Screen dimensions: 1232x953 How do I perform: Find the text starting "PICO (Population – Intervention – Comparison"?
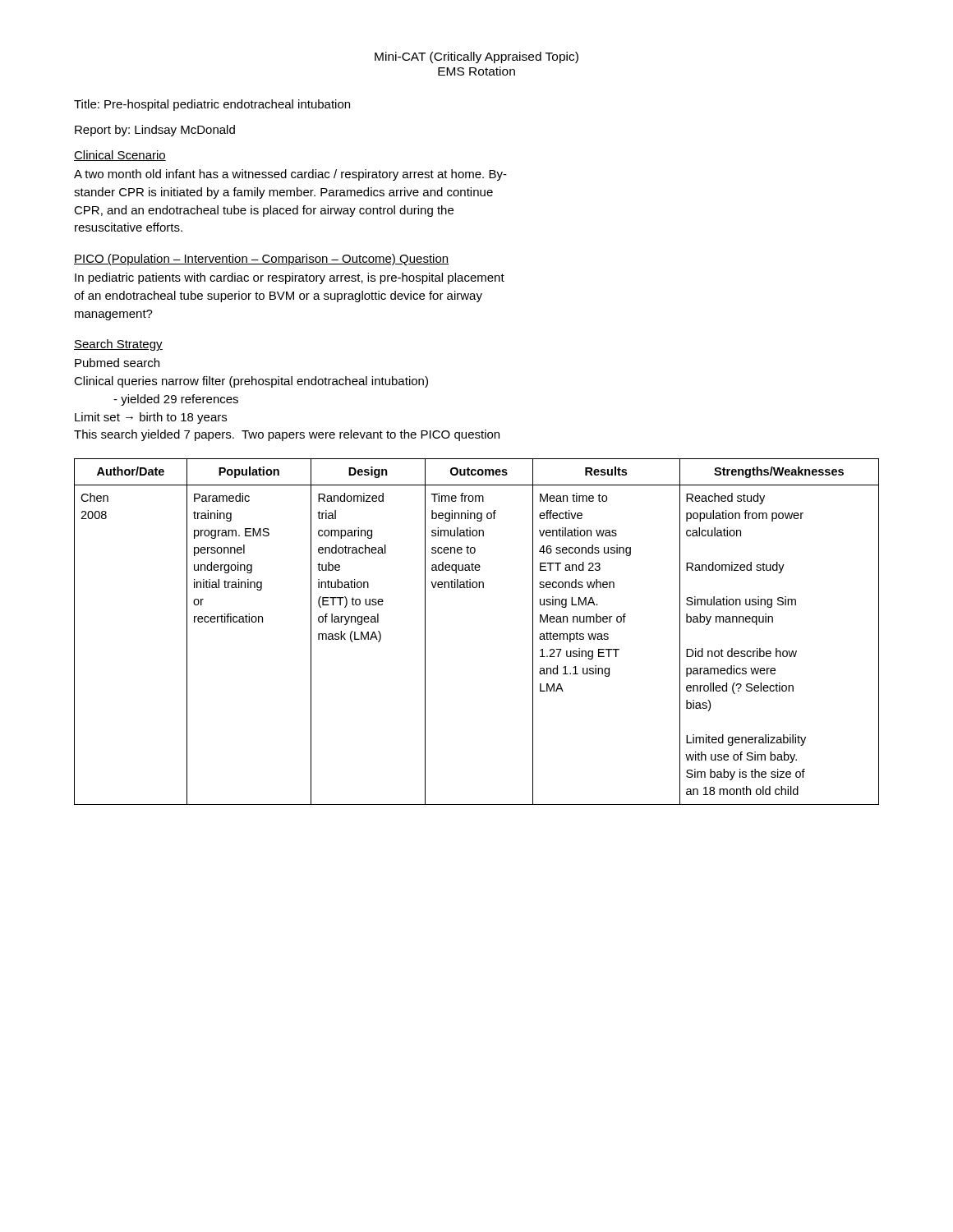[261, 258]
